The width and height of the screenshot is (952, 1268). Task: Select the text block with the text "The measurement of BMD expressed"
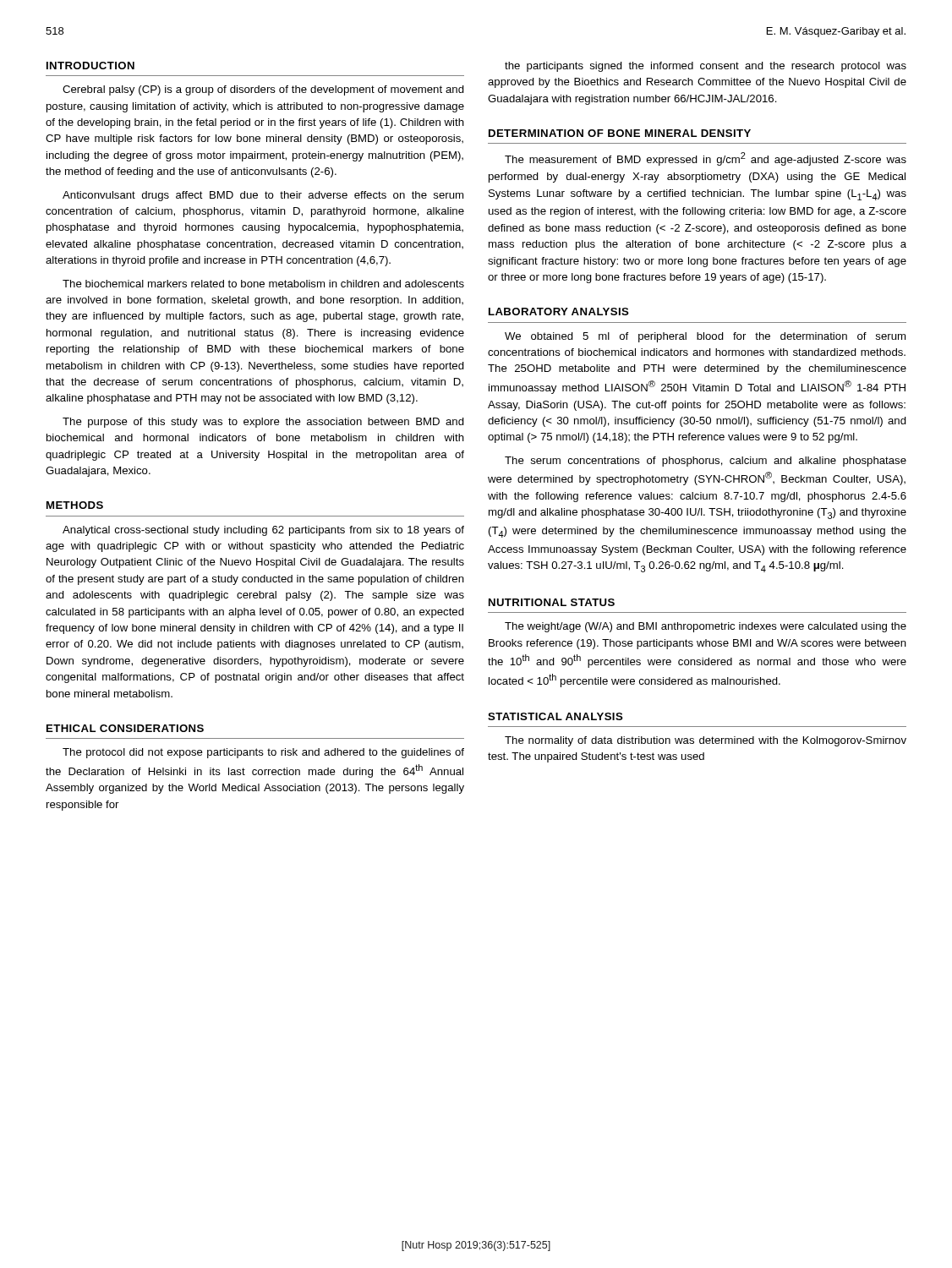[x=697, y=217]
